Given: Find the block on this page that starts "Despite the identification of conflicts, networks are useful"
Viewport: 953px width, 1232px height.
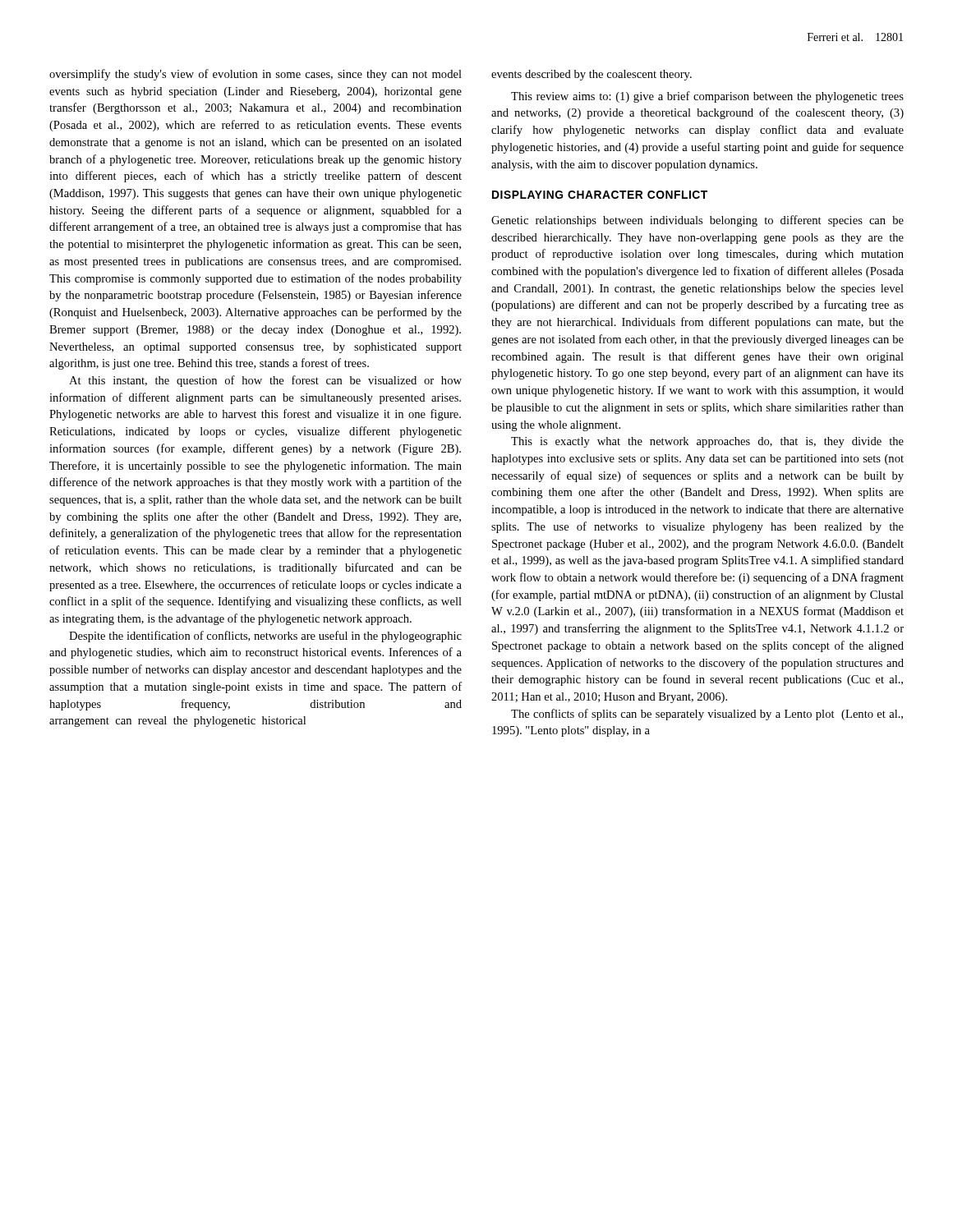Looking at the screenshot, I should coord(255,678).
